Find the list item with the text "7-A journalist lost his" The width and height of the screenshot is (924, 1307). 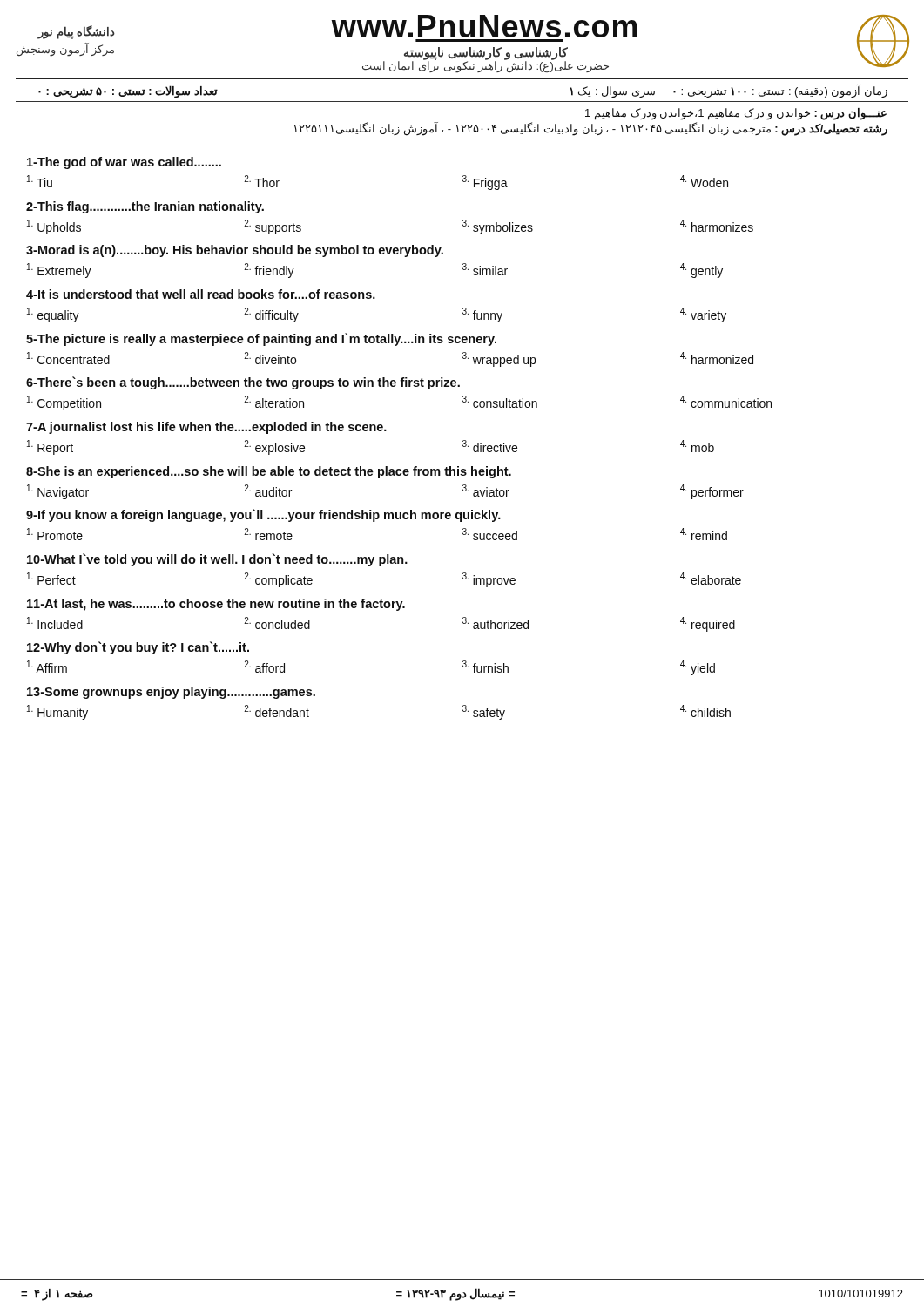click(x=462, y=438)
